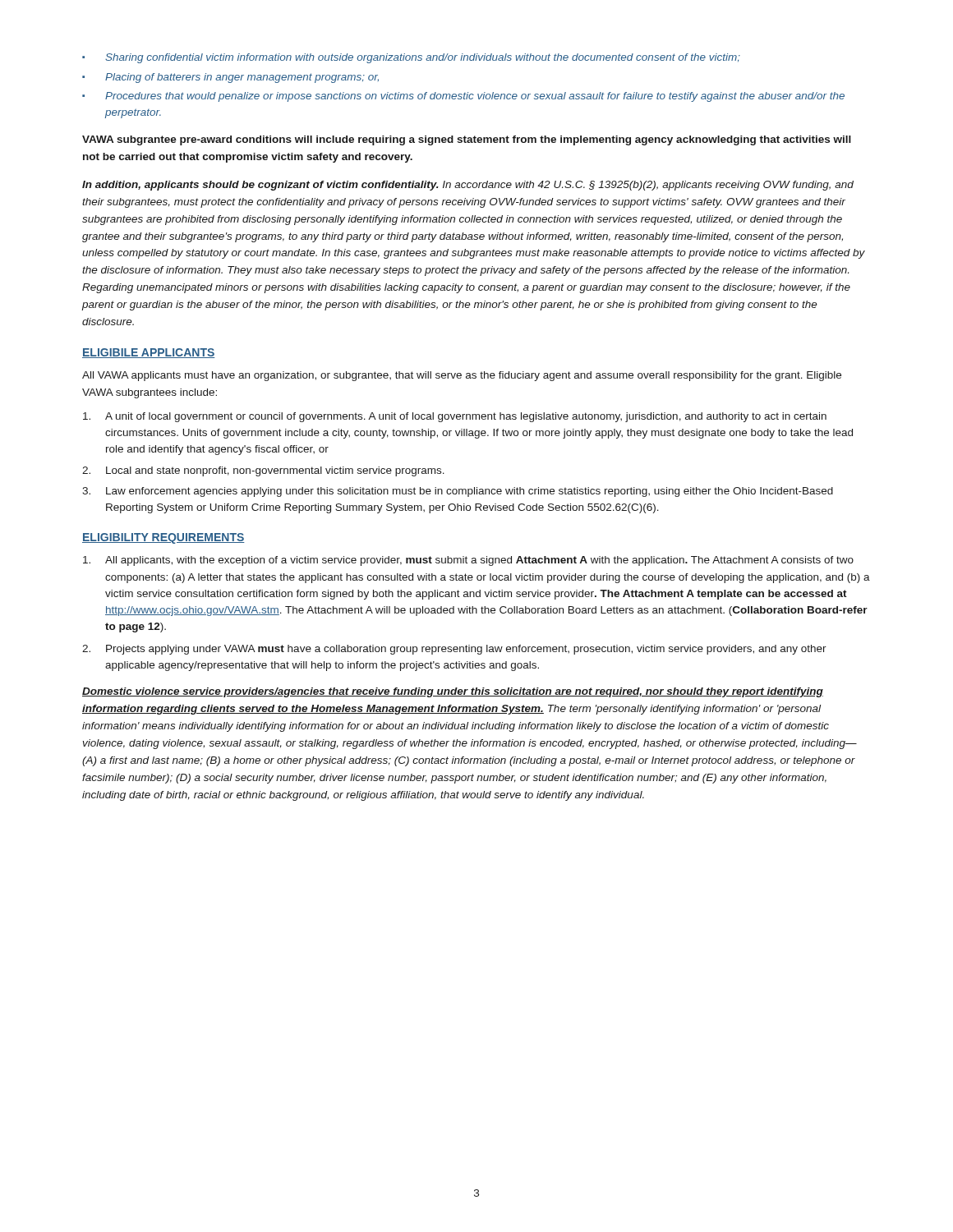953x1232 pixels.
Task: Locate the text block with the text "All VAWA applicants must have an organization,"
Action: click(x=462, y=384)
